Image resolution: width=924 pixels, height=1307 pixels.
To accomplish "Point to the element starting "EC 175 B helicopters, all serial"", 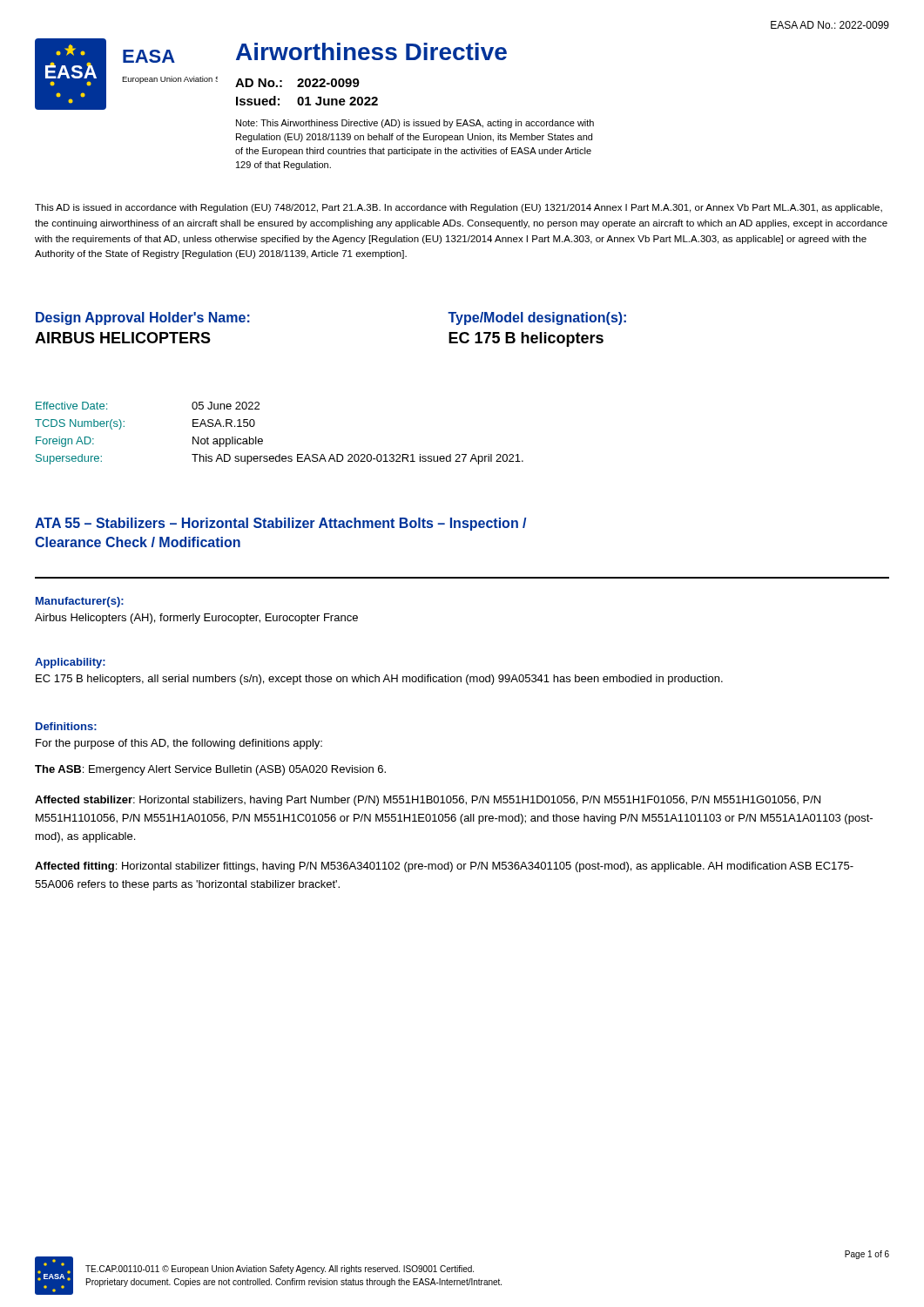I will (x=379, y=678).
